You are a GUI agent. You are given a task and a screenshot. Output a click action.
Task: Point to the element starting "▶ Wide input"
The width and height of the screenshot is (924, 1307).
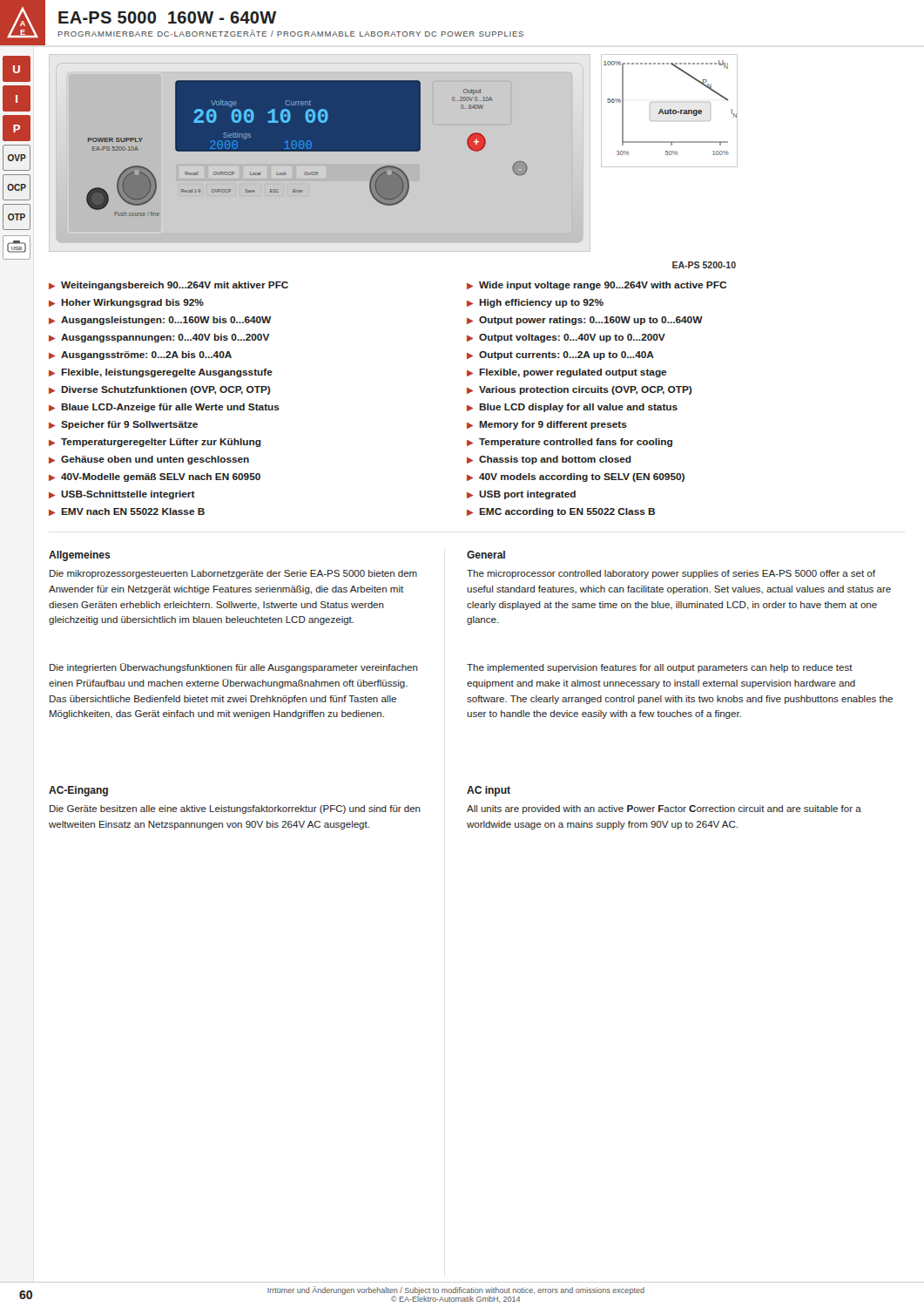point(684,286)
